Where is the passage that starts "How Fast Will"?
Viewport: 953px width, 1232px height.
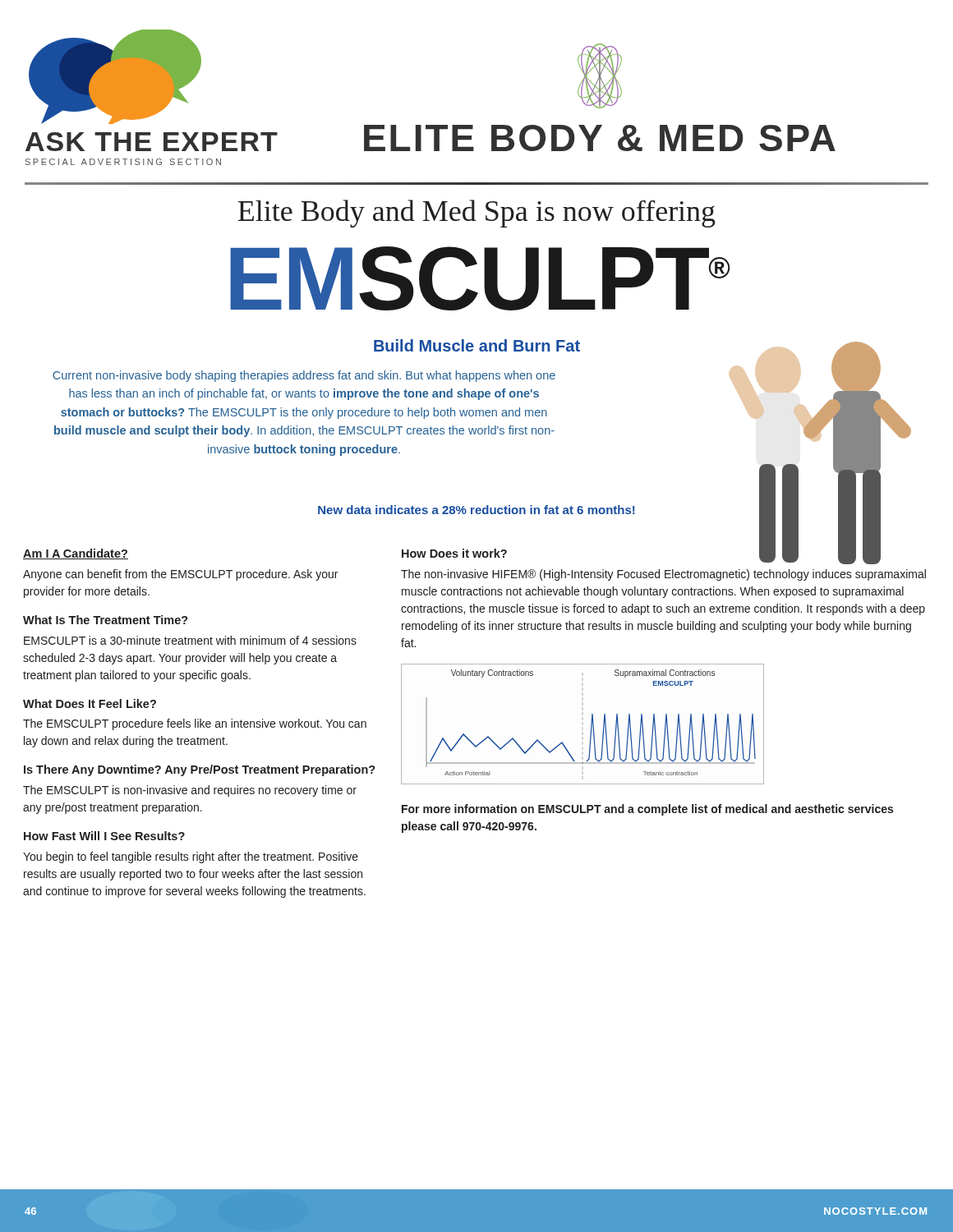(x=200, y=864)
